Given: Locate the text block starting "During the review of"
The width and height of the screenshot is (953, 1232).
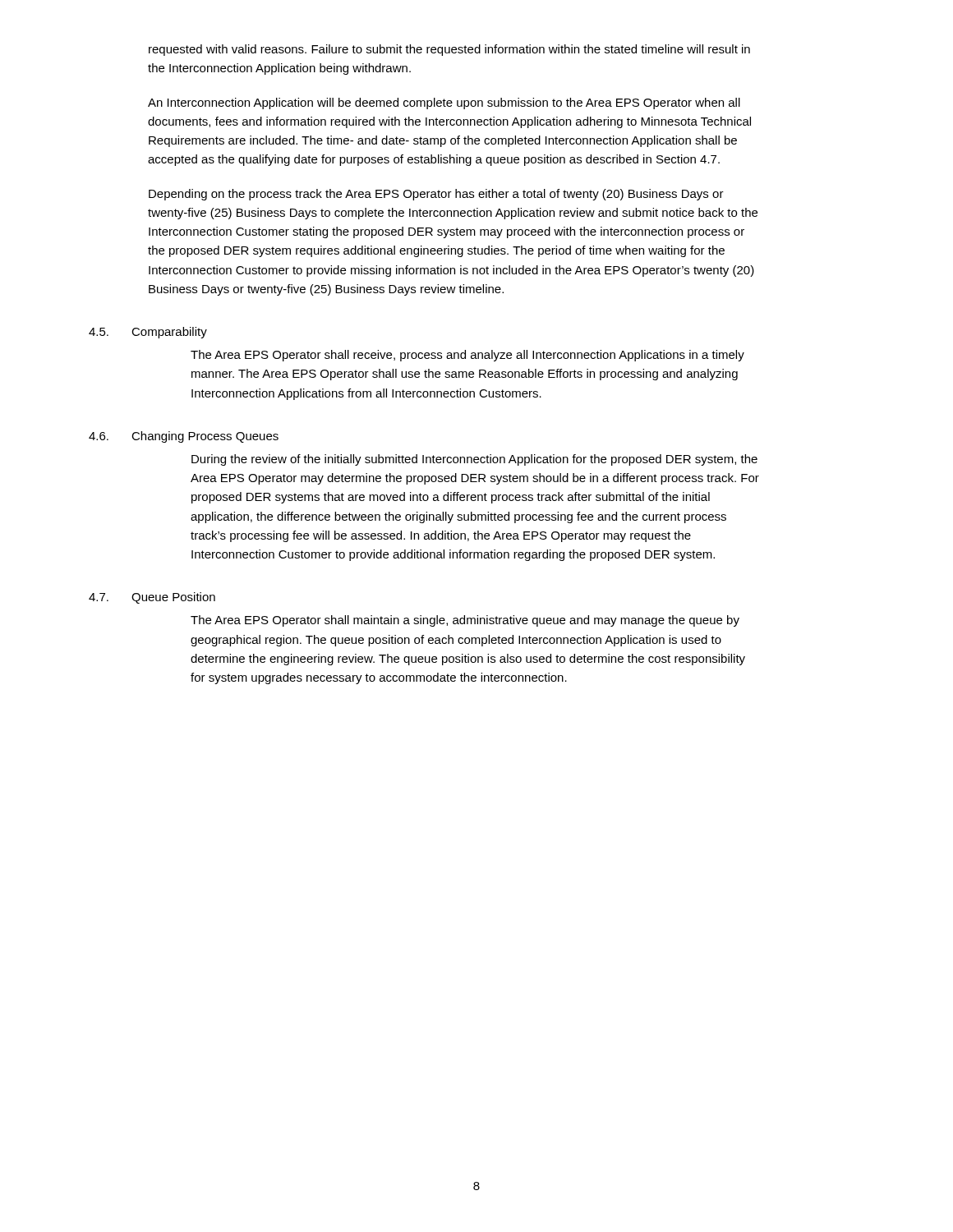Looking at the screenshot, I should (475, 506).
